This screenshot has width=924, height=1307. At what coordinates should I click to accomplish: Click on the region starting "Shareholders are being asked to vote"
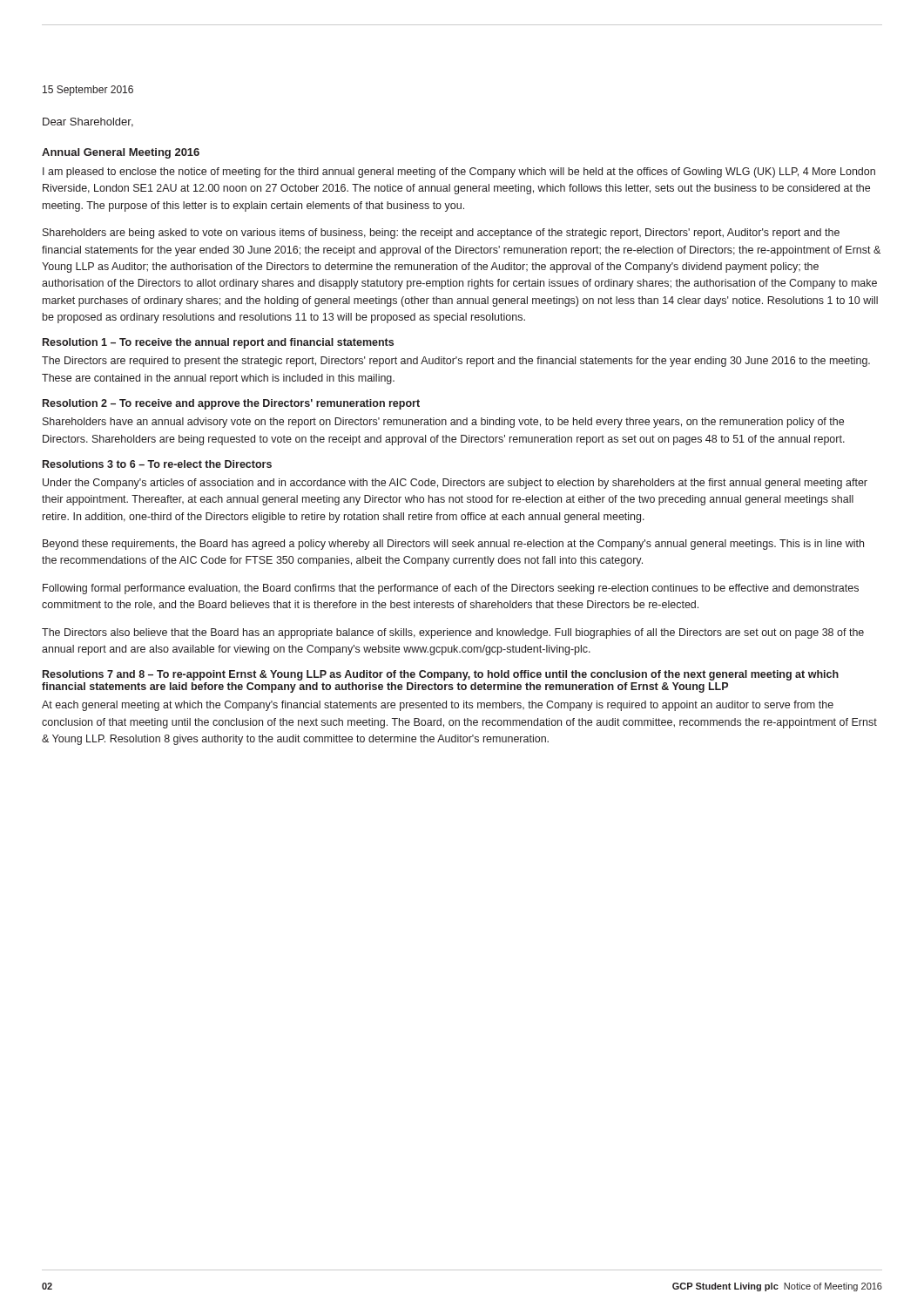[x=461, y=275]
